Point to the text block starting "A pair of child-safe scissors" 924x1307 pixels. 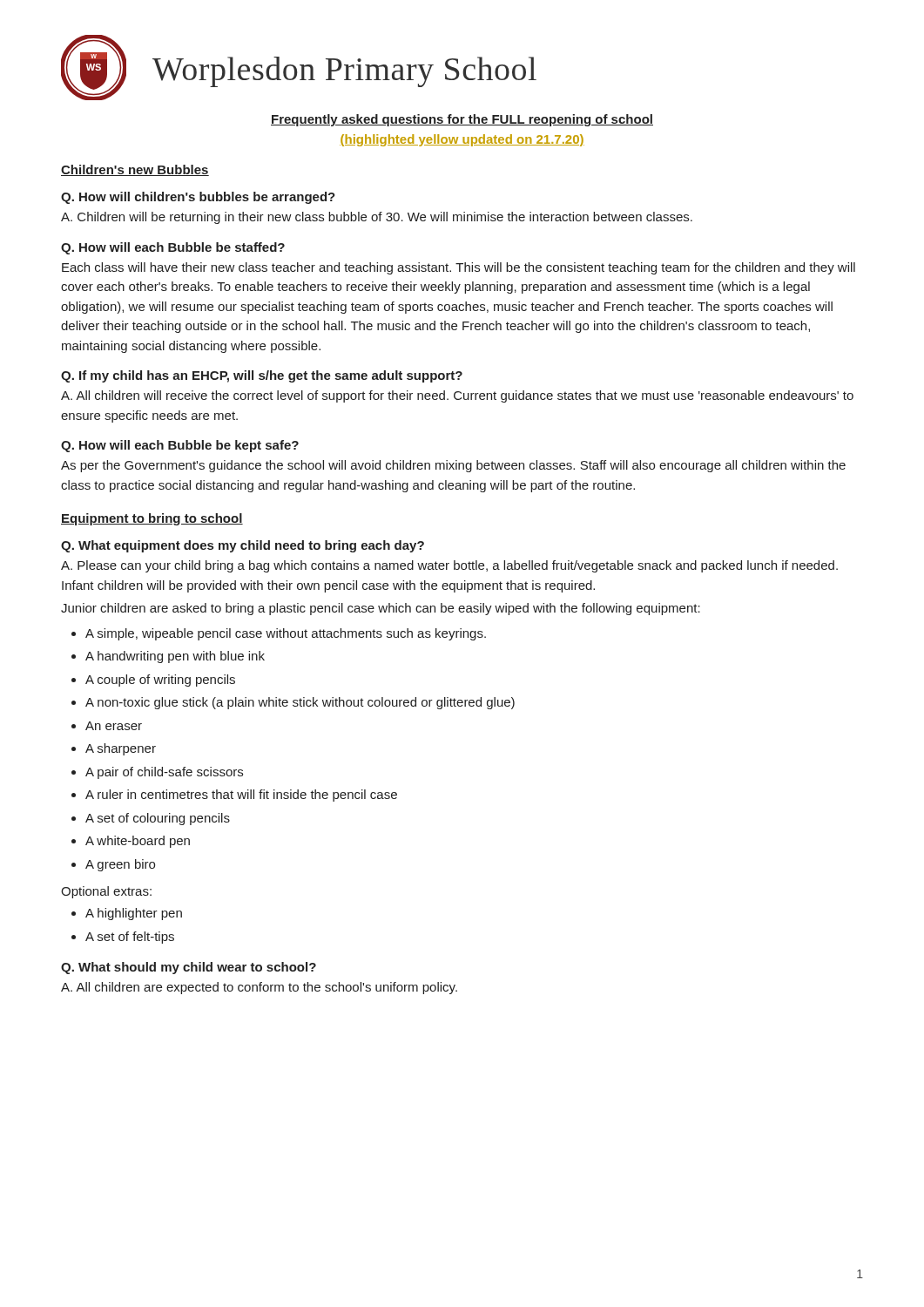coord(165,771)
